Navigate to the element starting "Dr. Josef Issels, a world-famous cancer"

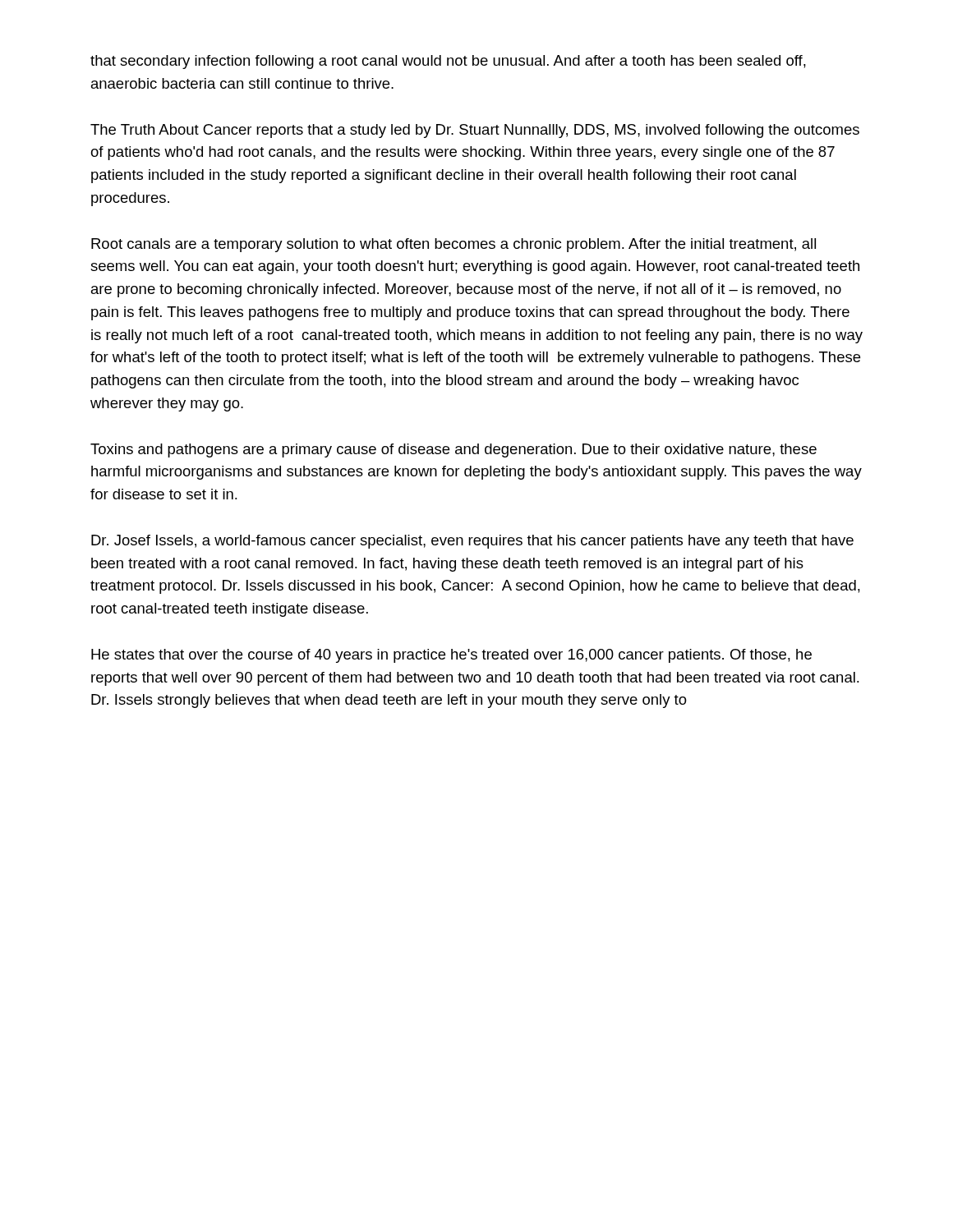[476, 574]
